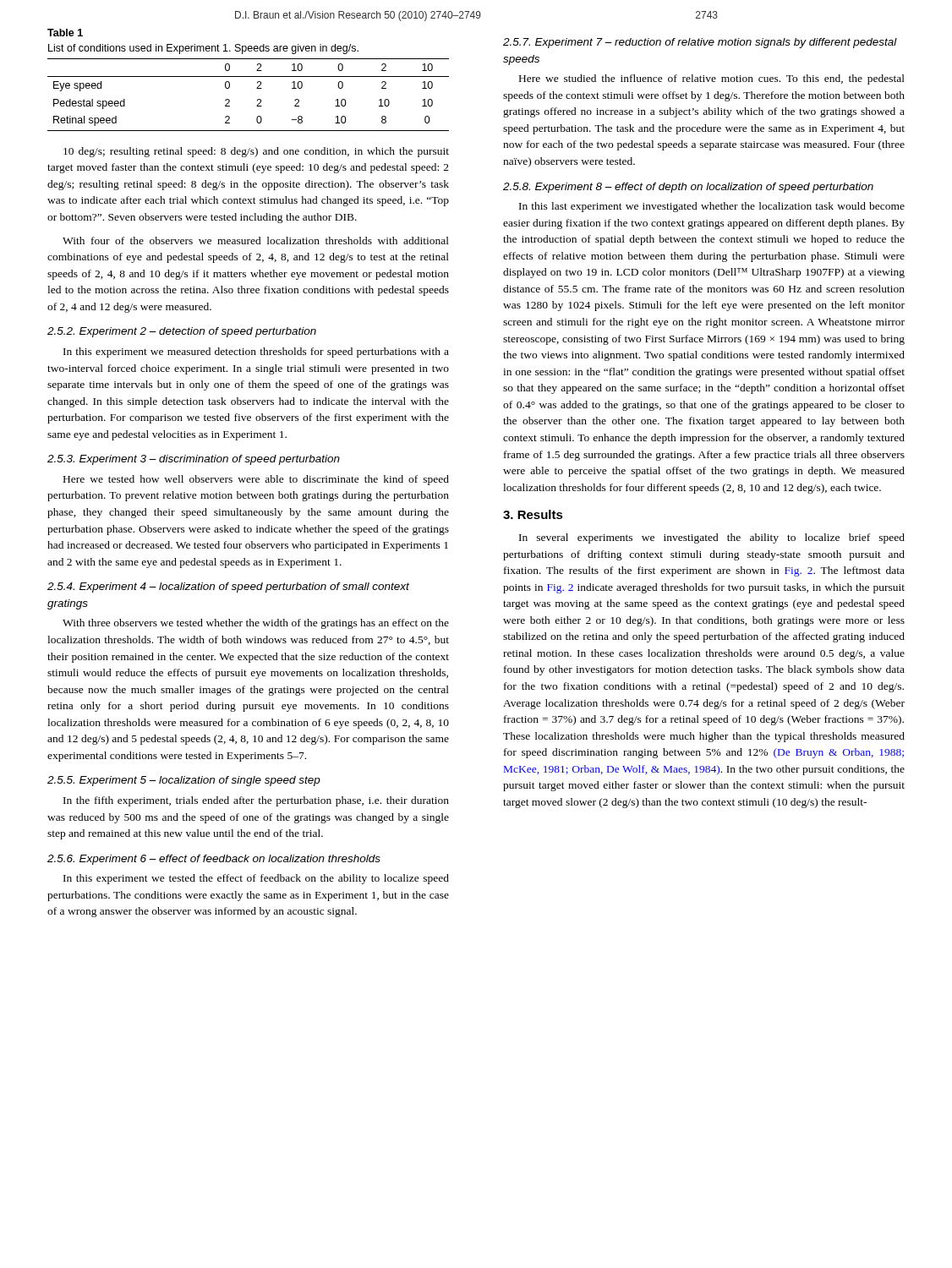Point to the block beginning "In this last experiment we investigated"
The height and width of the screenshot is (1268, 952).
pos(704,346)
